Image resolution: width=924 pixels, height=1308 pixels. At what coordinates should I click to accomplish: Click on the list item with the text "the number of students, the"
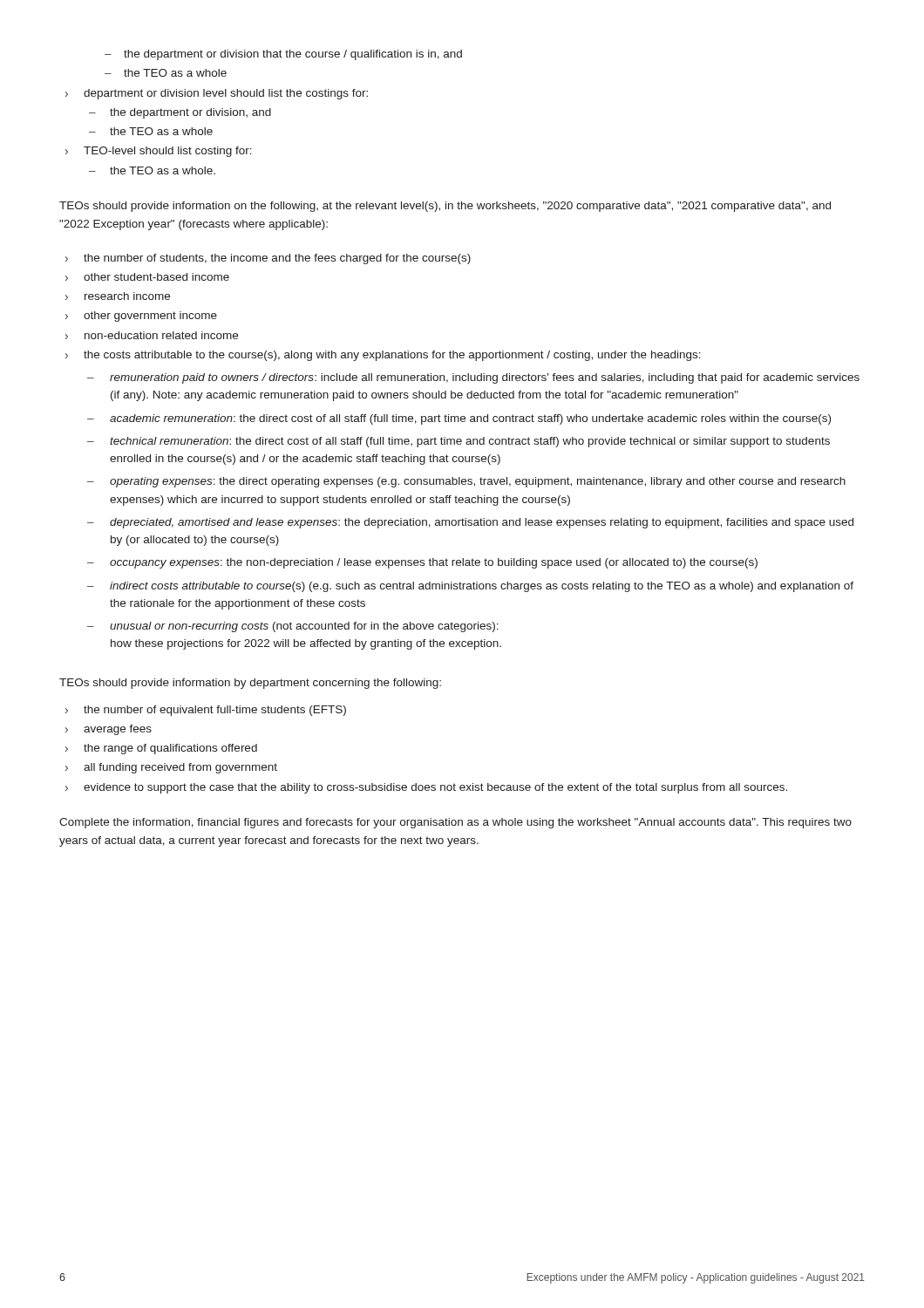[x=462, y=258]
